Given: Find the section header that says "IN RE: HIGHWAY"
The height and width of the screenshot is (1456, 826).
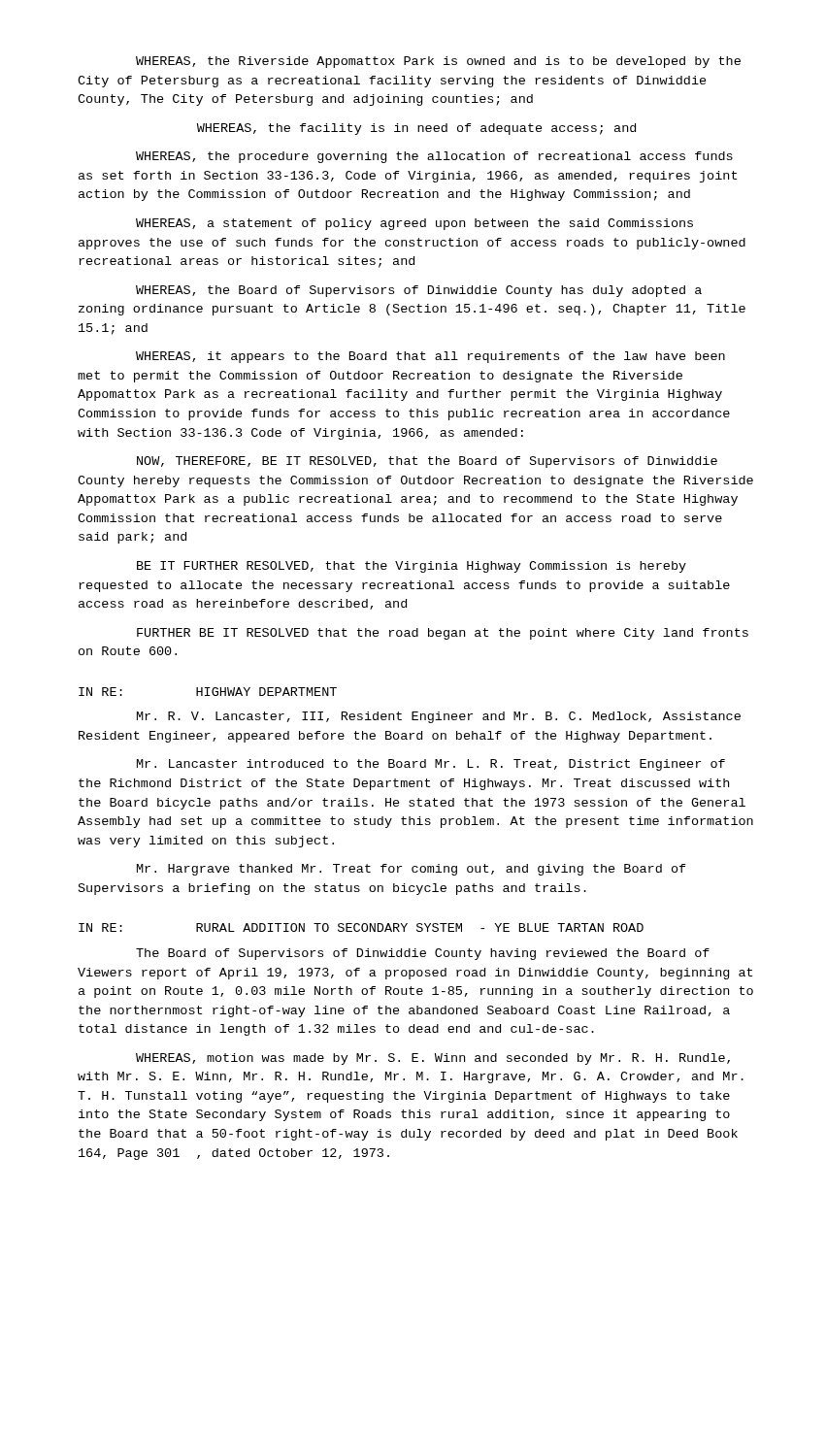Looking at the screenshot, I should pyautogui.click(x=207, y=692).
